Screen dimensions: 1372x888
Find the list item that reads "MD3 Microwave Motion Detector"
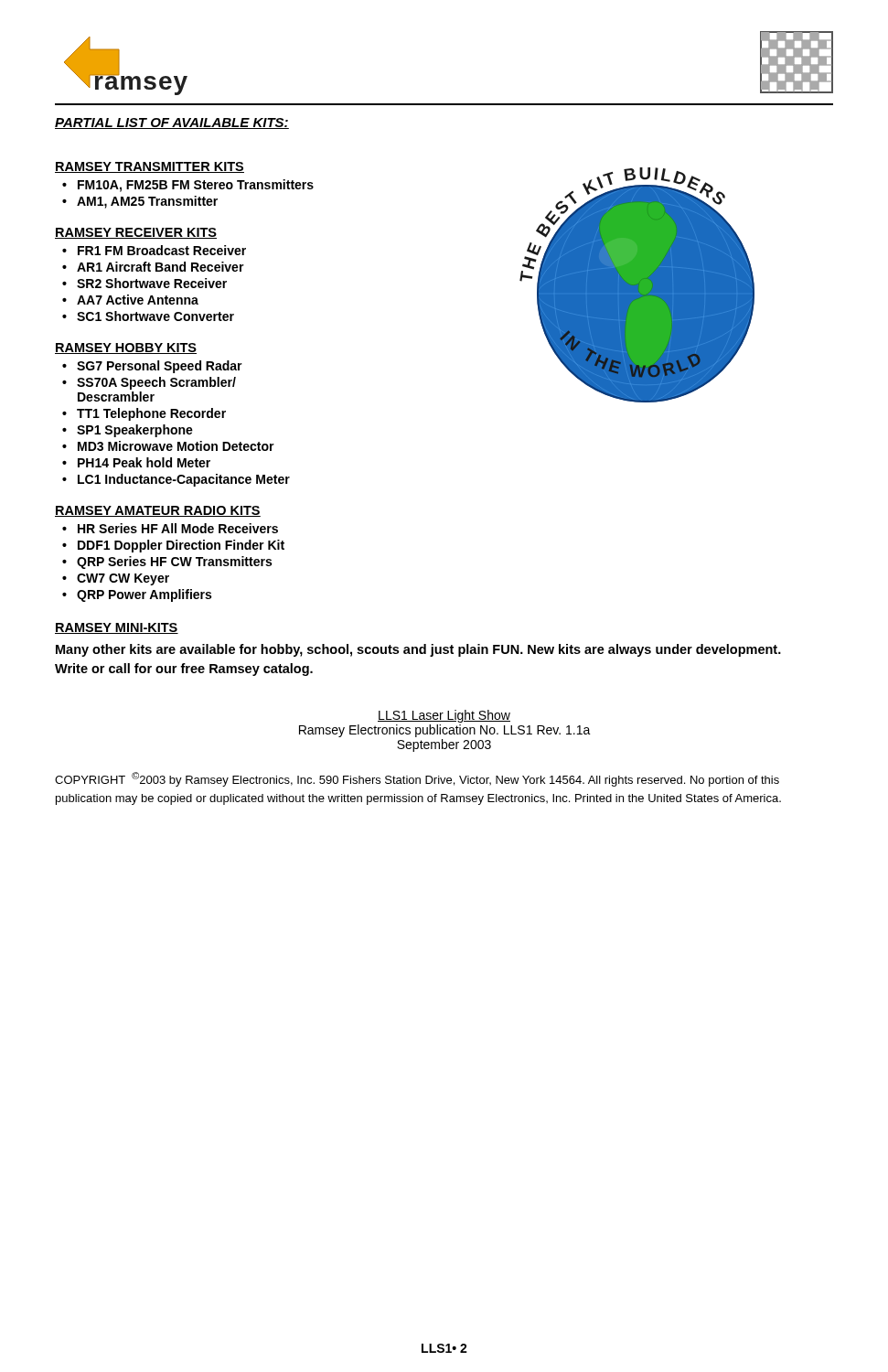175,446
